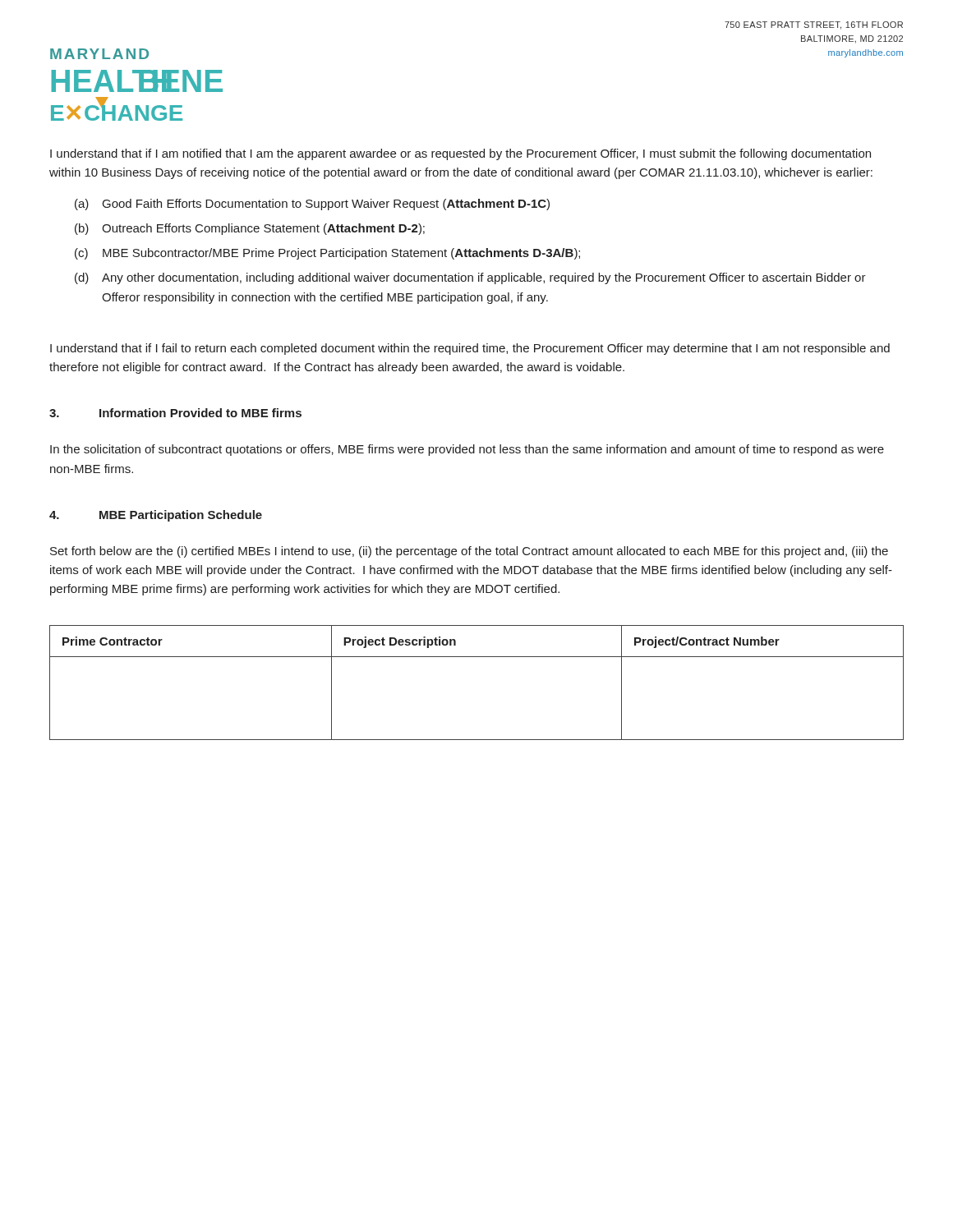Screen dimensions: 1232x953
Task: Find the table that mentions "Prime Contractor"
Action: (476, 682)
